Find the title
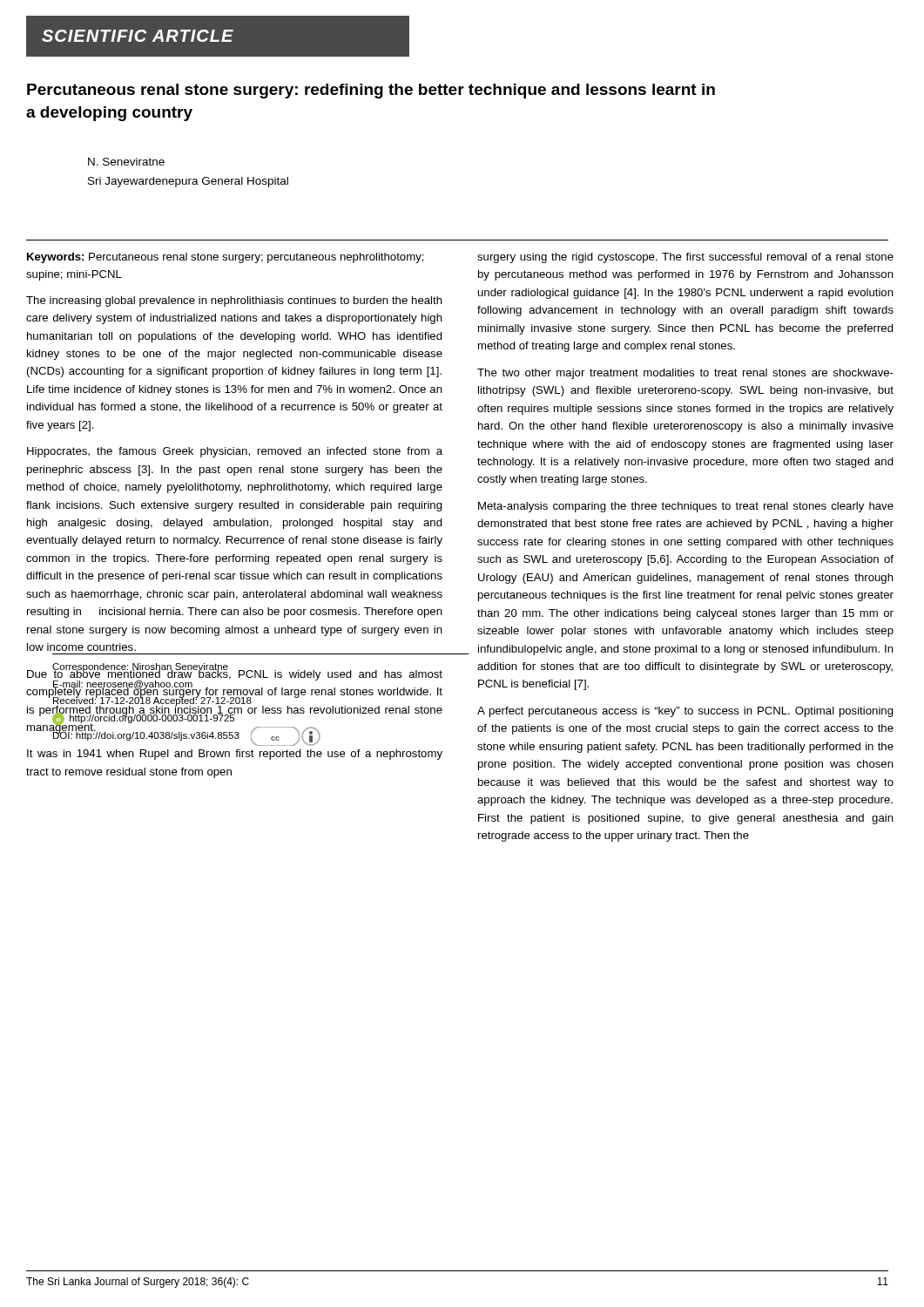The height and width of the screenshot is (1307, 924). click(457, 101)
